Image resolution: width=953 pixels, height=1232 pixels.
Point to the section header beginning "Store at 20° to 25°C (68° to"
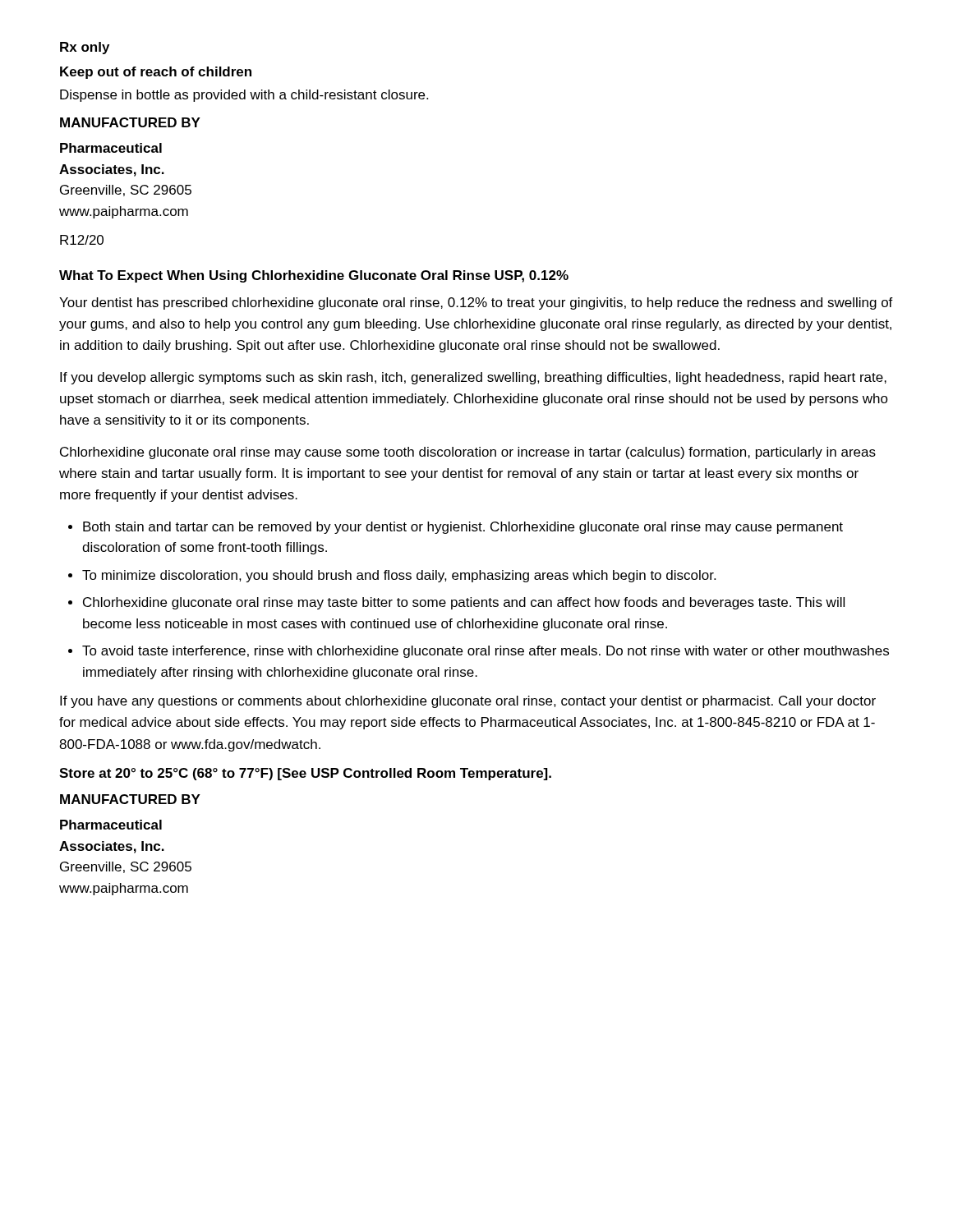coord(306,773)
